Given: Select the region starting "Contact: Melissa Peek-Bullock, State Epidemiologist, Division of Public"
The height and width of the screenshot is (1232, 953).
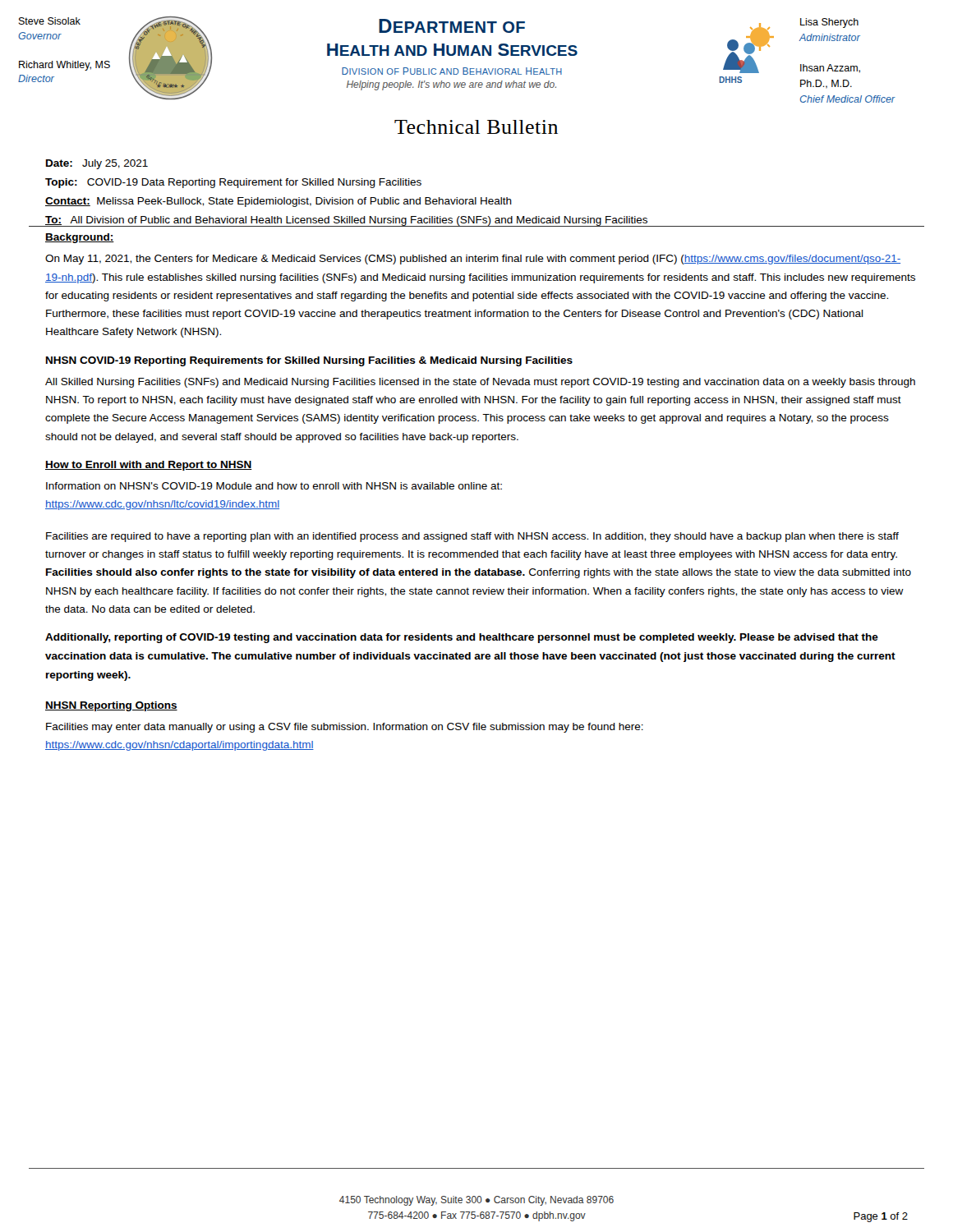Looking at the screenshot, I should coord(279,201).
